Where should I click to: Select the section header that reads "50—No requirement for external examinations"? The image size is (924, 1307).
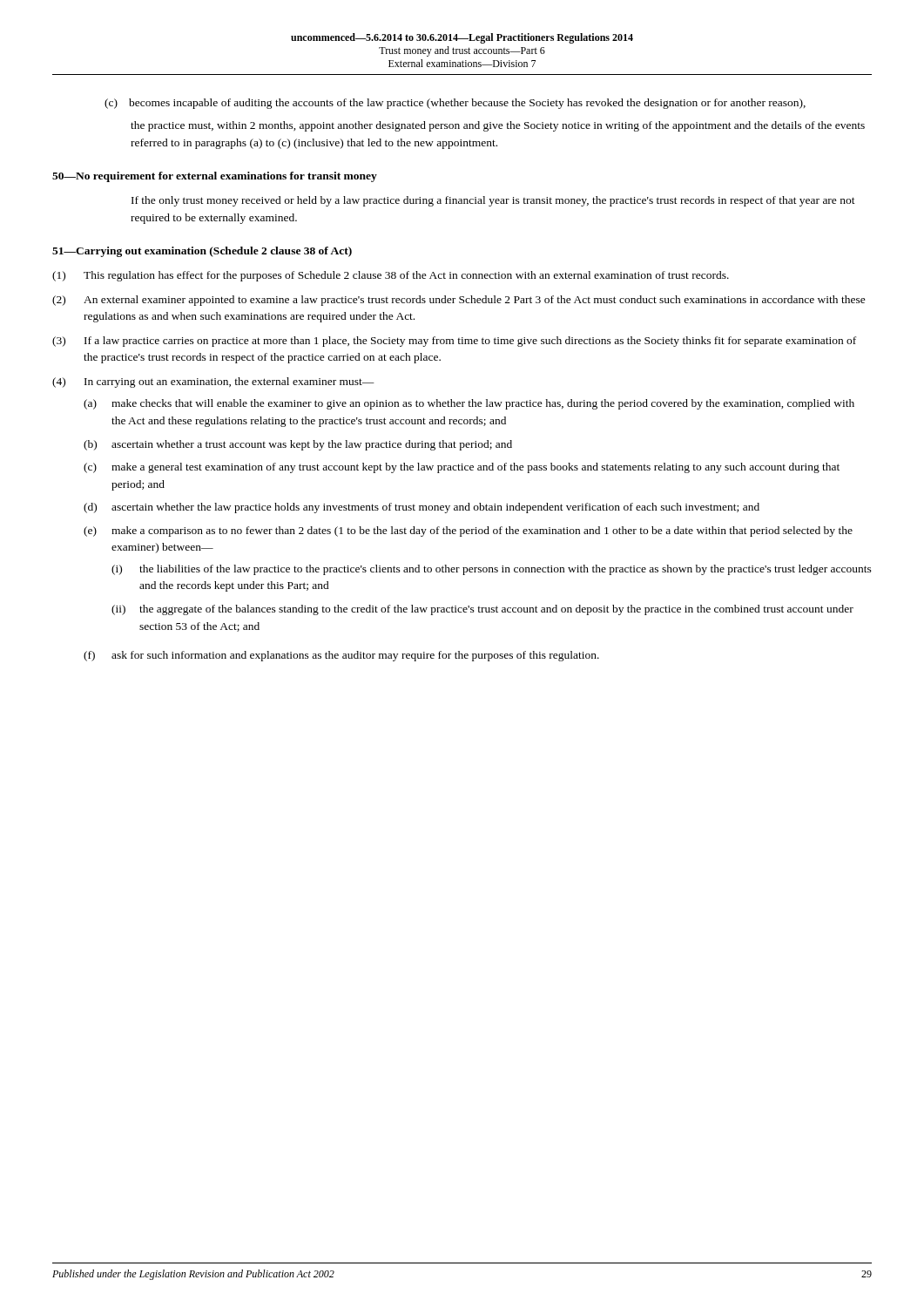[215, 176]
